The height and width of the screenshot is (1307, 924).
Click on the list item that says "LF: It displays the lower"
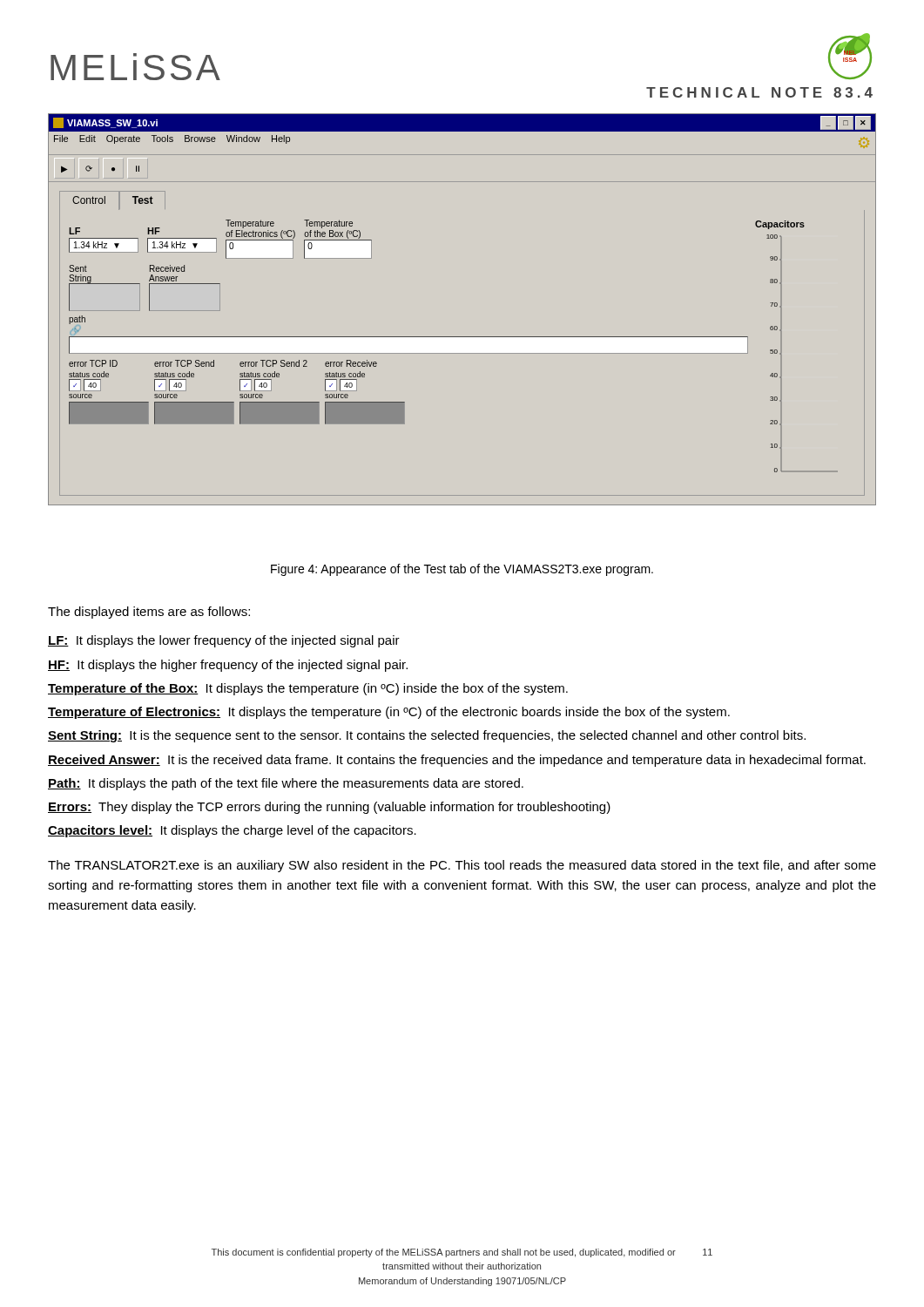click(x=224, y=640)
